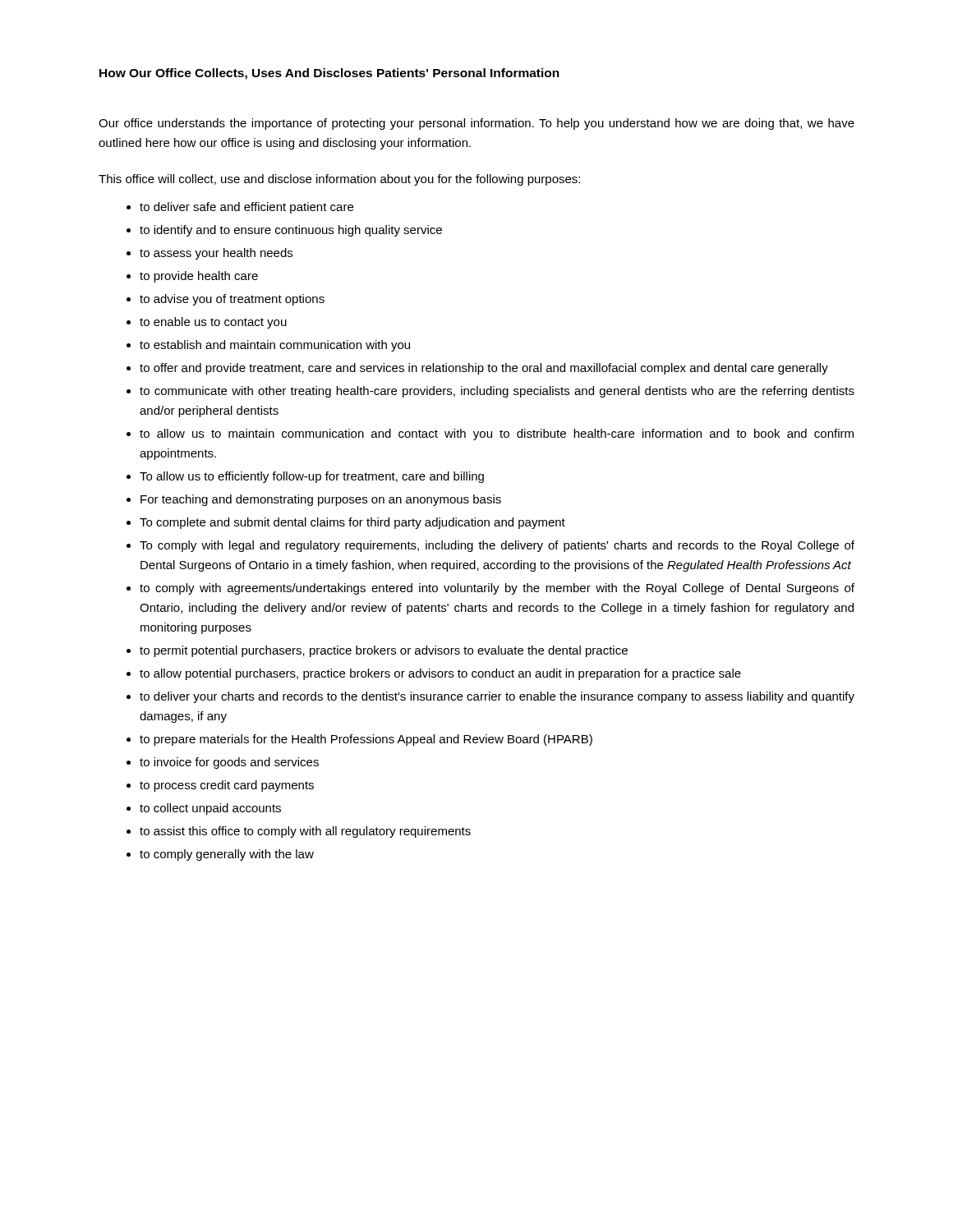953x1232 pixels.
Task: Point to the text block starting "to communicate with other treating"
Action: click(x=497, y=400)
